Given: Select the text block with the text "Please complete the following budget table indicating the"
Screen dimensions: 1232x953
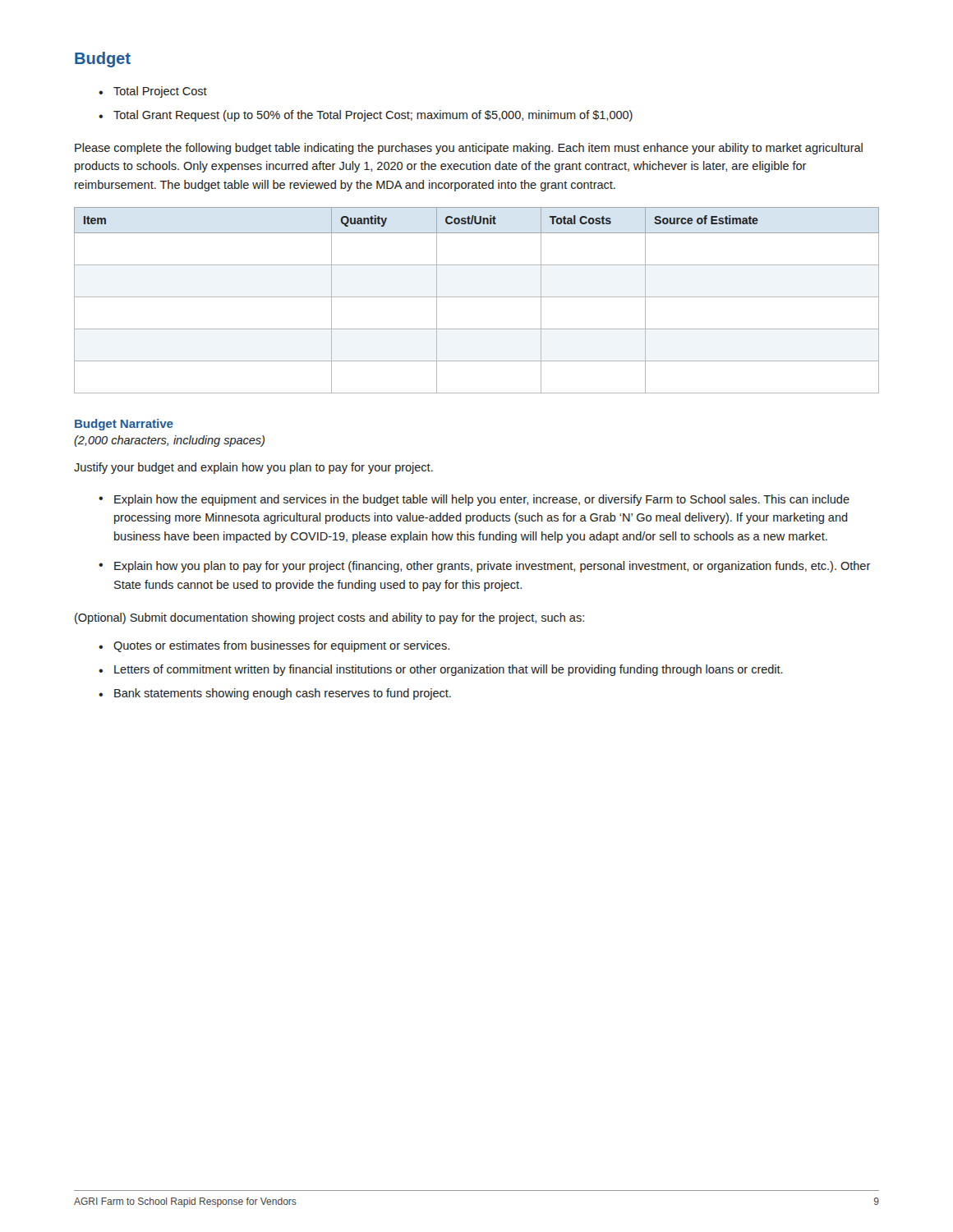Looking at the screenshot, I should click(469, 166).
